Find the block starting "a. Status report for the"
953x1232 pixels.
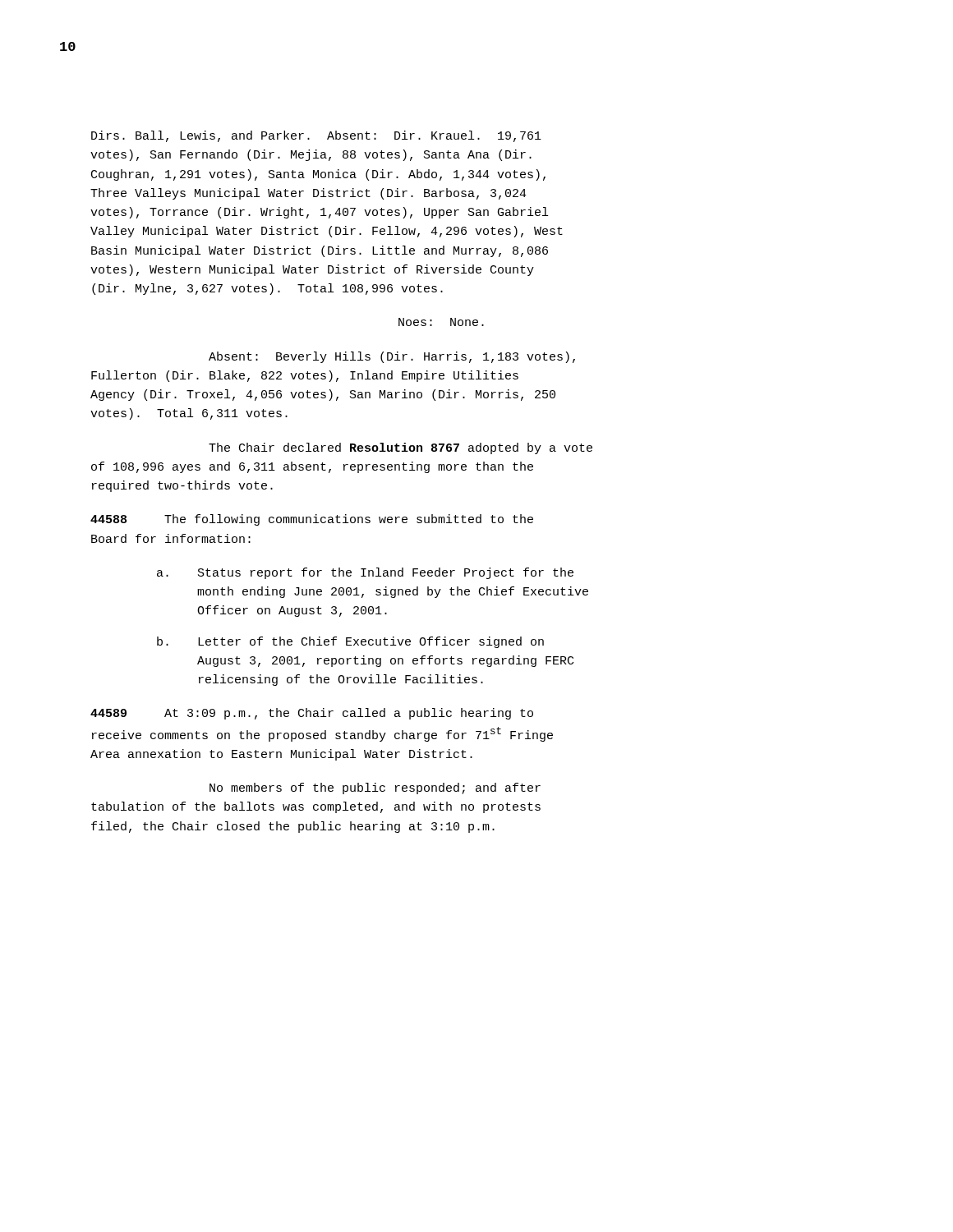pyautogui.click(x=513, y=627)
